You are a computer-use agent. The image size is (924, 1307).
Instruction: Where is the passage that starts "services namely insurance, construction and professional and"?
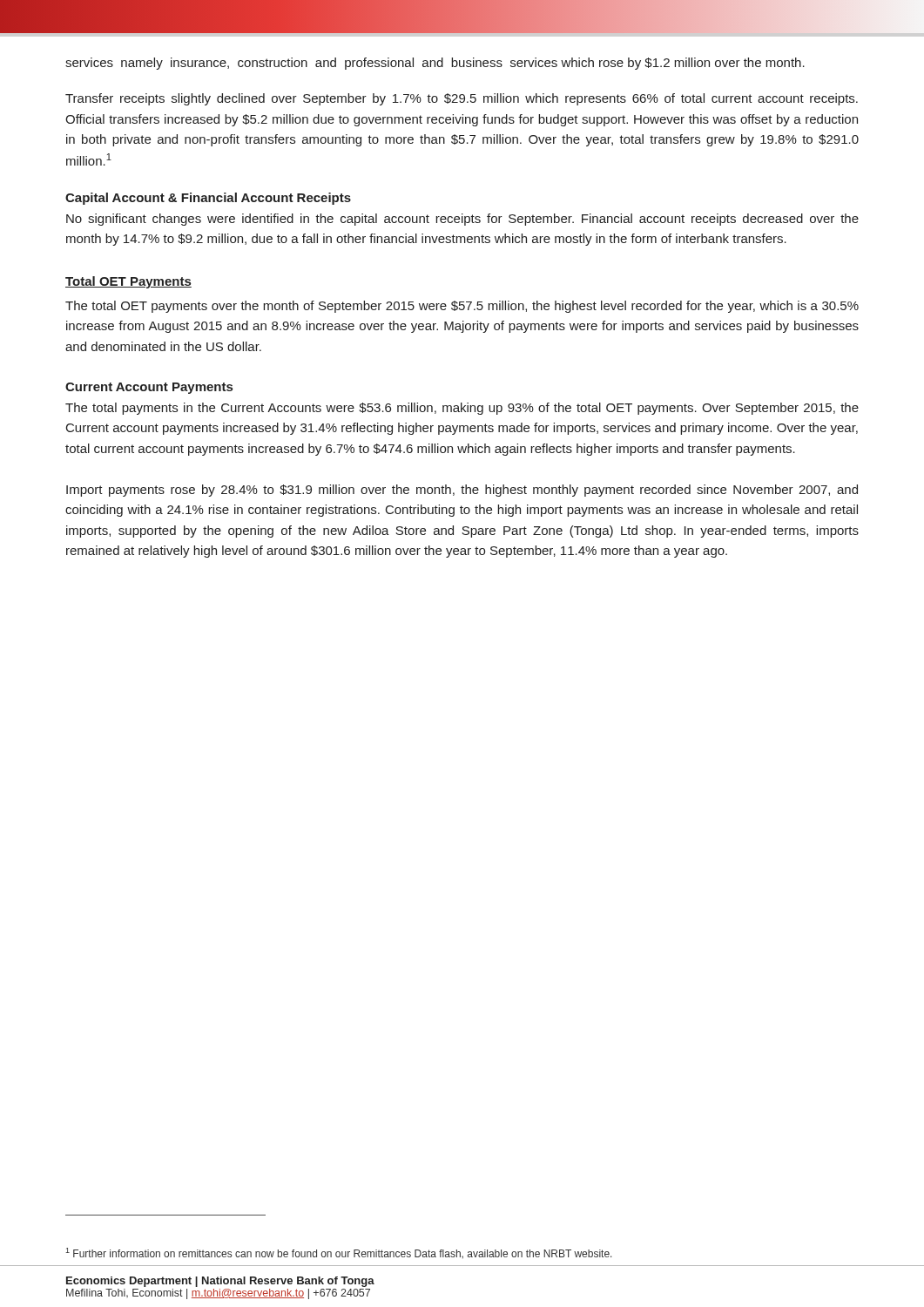[x=435, y=62]
